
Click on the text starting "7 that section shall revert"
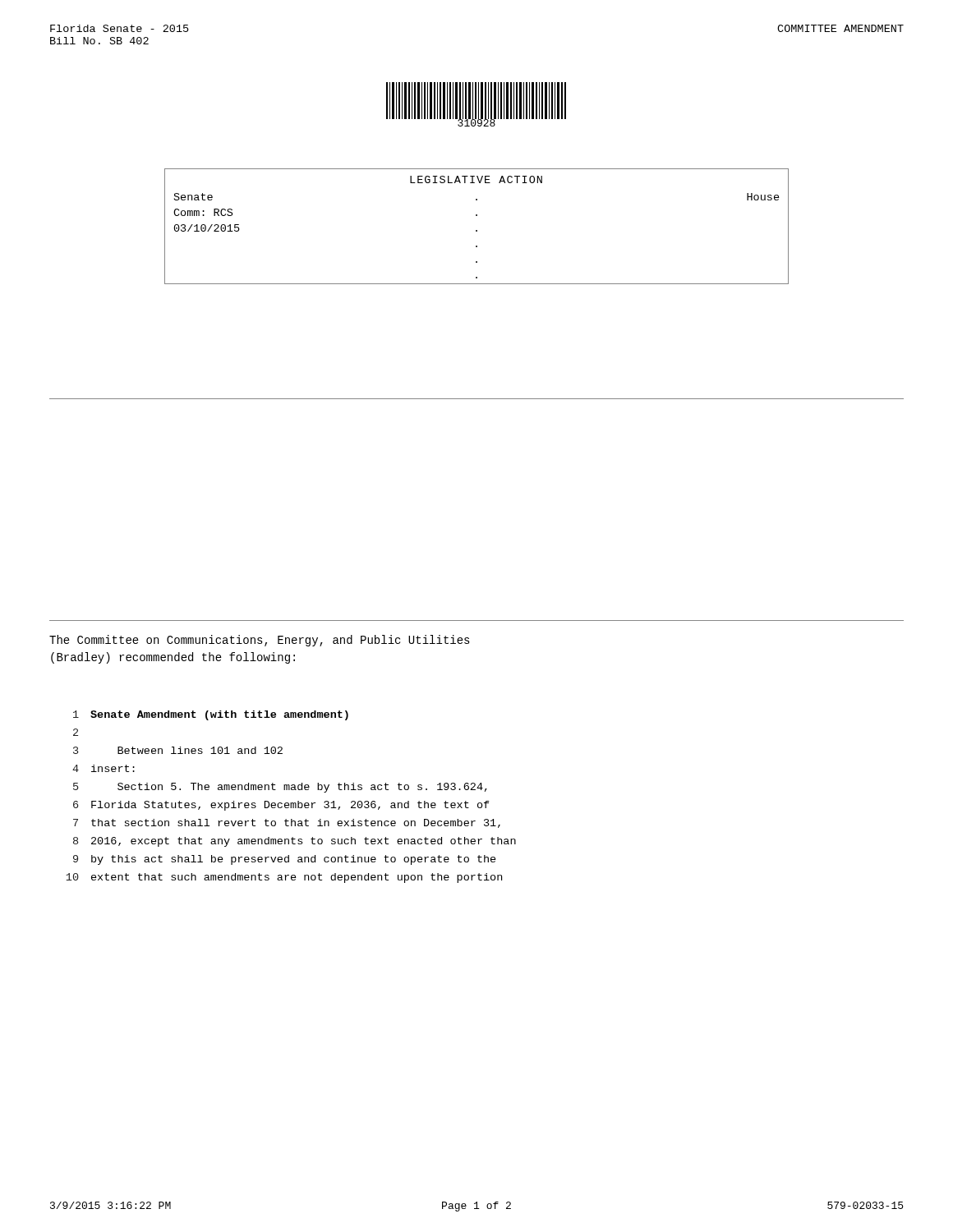click(x=476, y=824)
